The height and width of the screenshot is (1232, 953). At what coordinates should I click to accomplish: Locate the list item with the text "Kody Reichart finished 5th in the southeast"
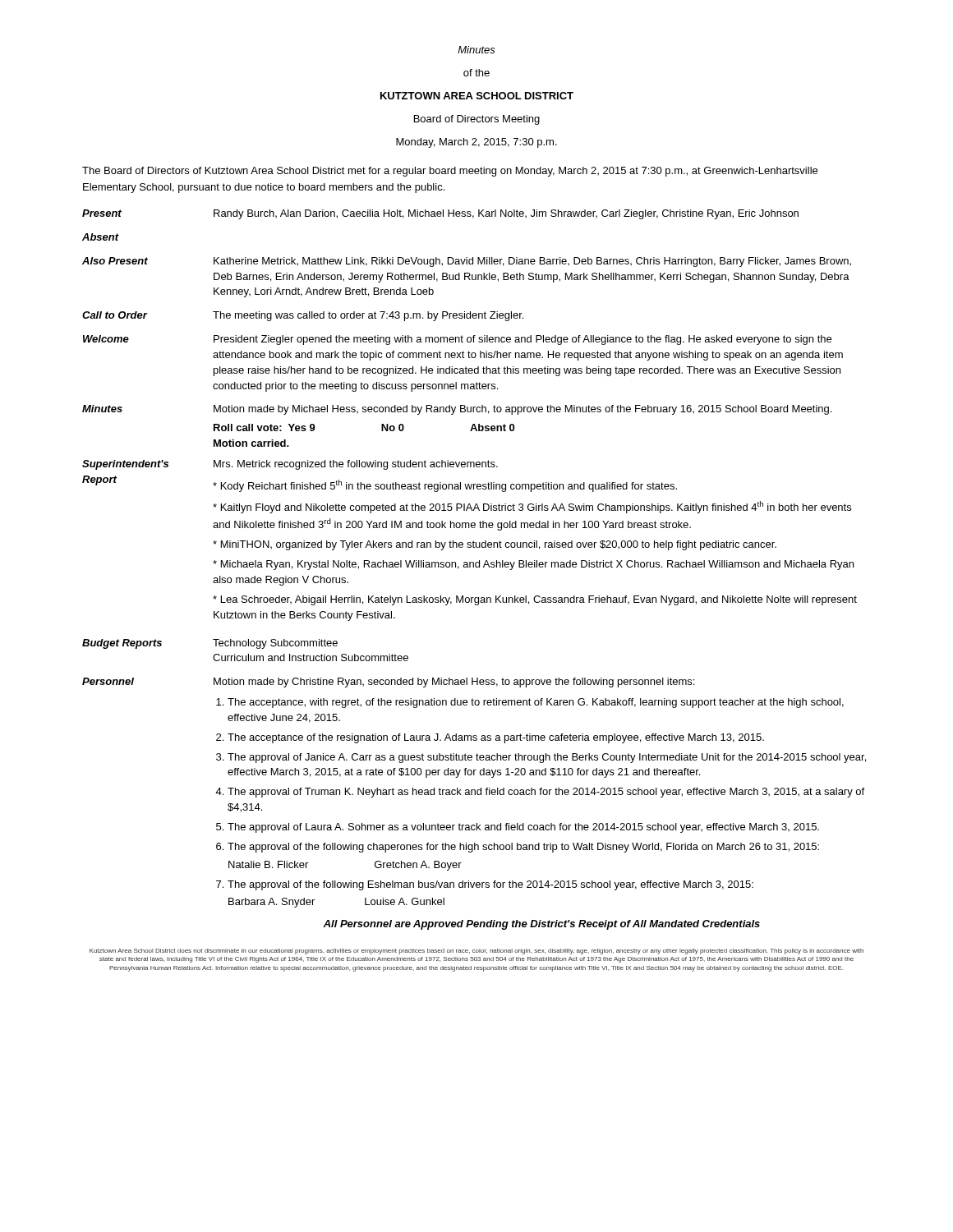click(x=445, y=485)
